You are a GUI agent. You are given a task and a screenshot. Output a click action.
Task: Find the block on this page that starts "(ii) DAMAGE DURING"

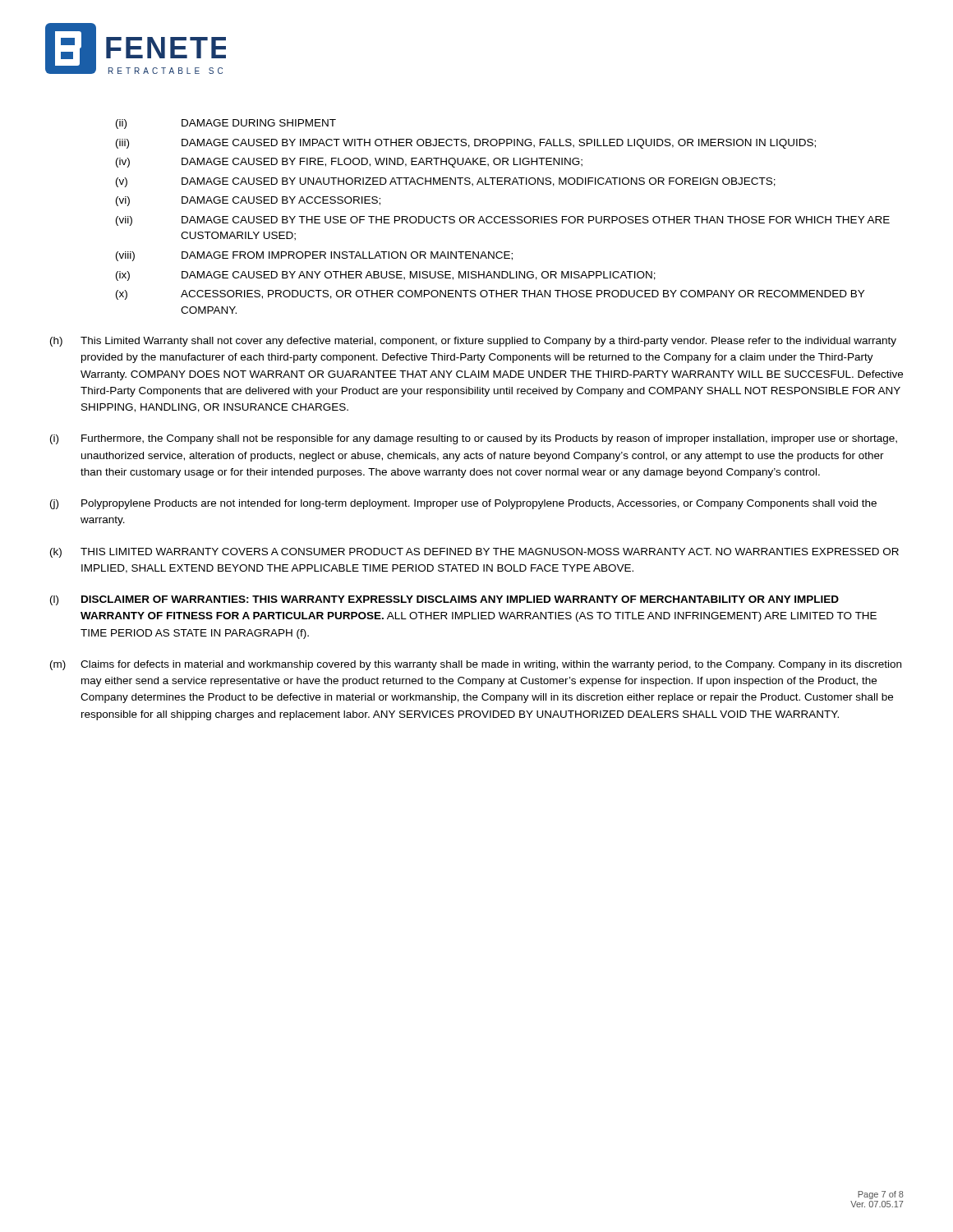pyautogui.click(x=226, y=124)
